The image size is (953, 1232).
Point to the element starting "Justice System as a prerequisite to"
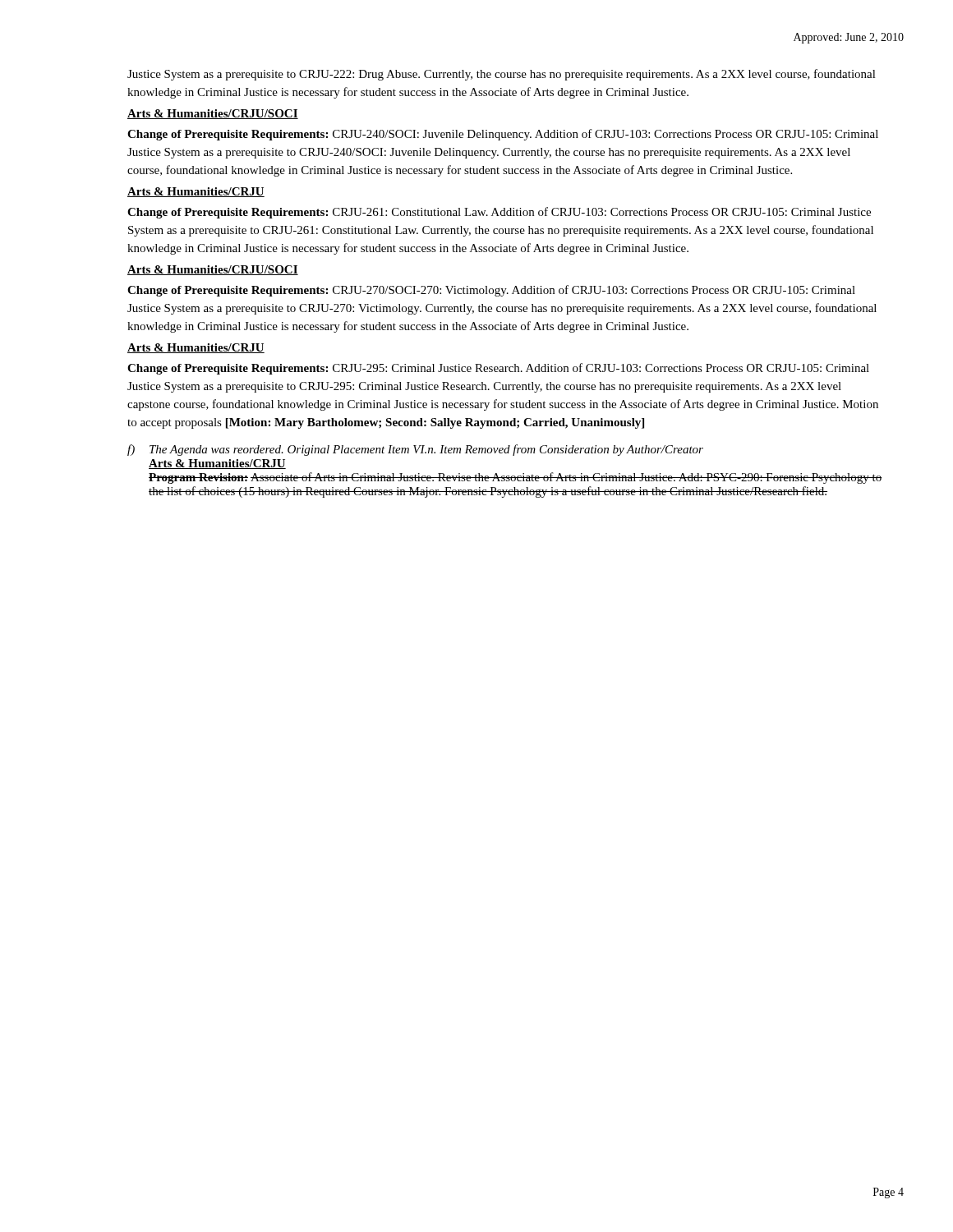tap(502, 83)
